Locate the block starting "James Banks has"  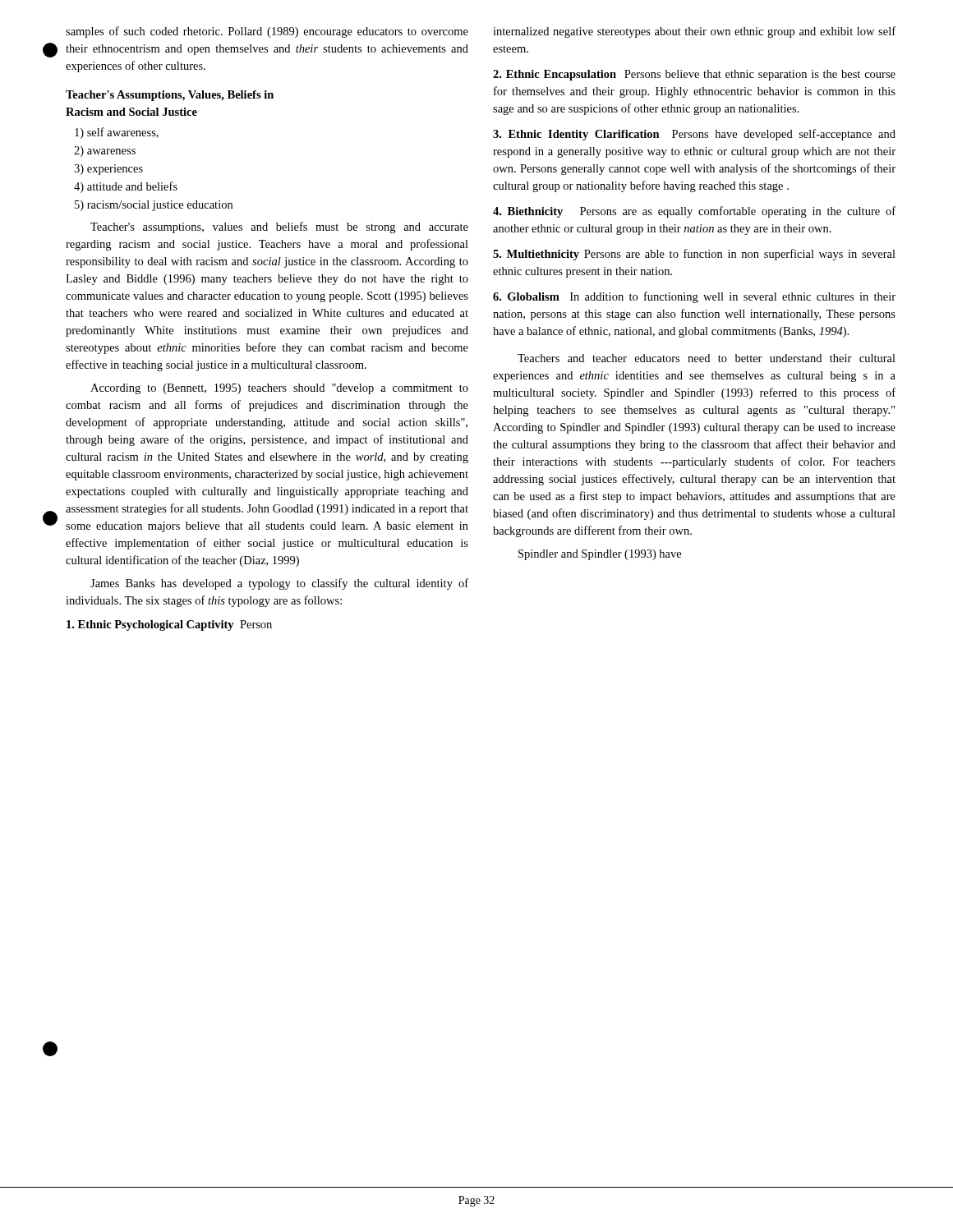coord(267,593)
